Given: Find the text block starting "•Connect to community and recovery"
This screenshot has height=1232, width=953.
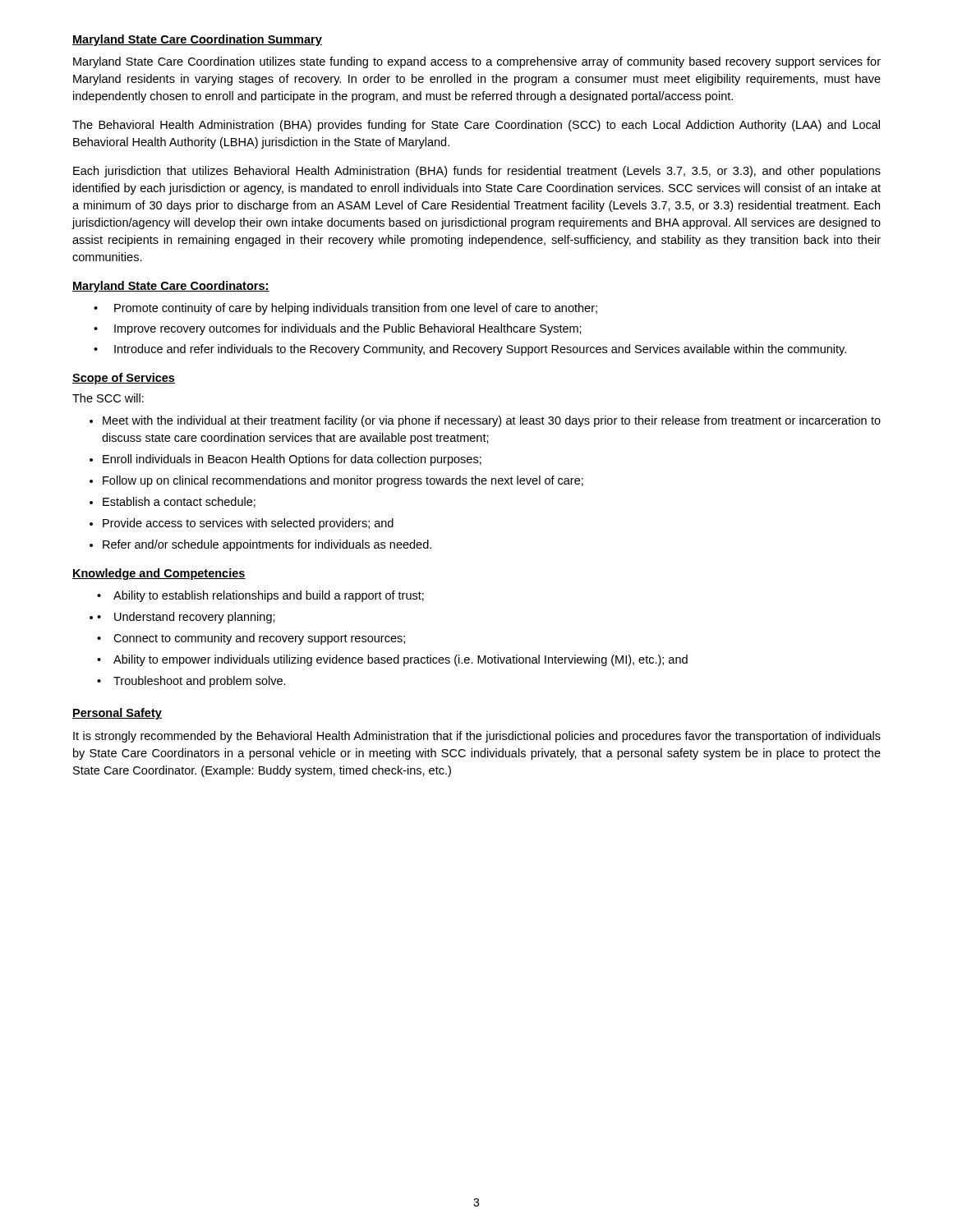Looking at the screenshot, I should (x=254, y=639).
